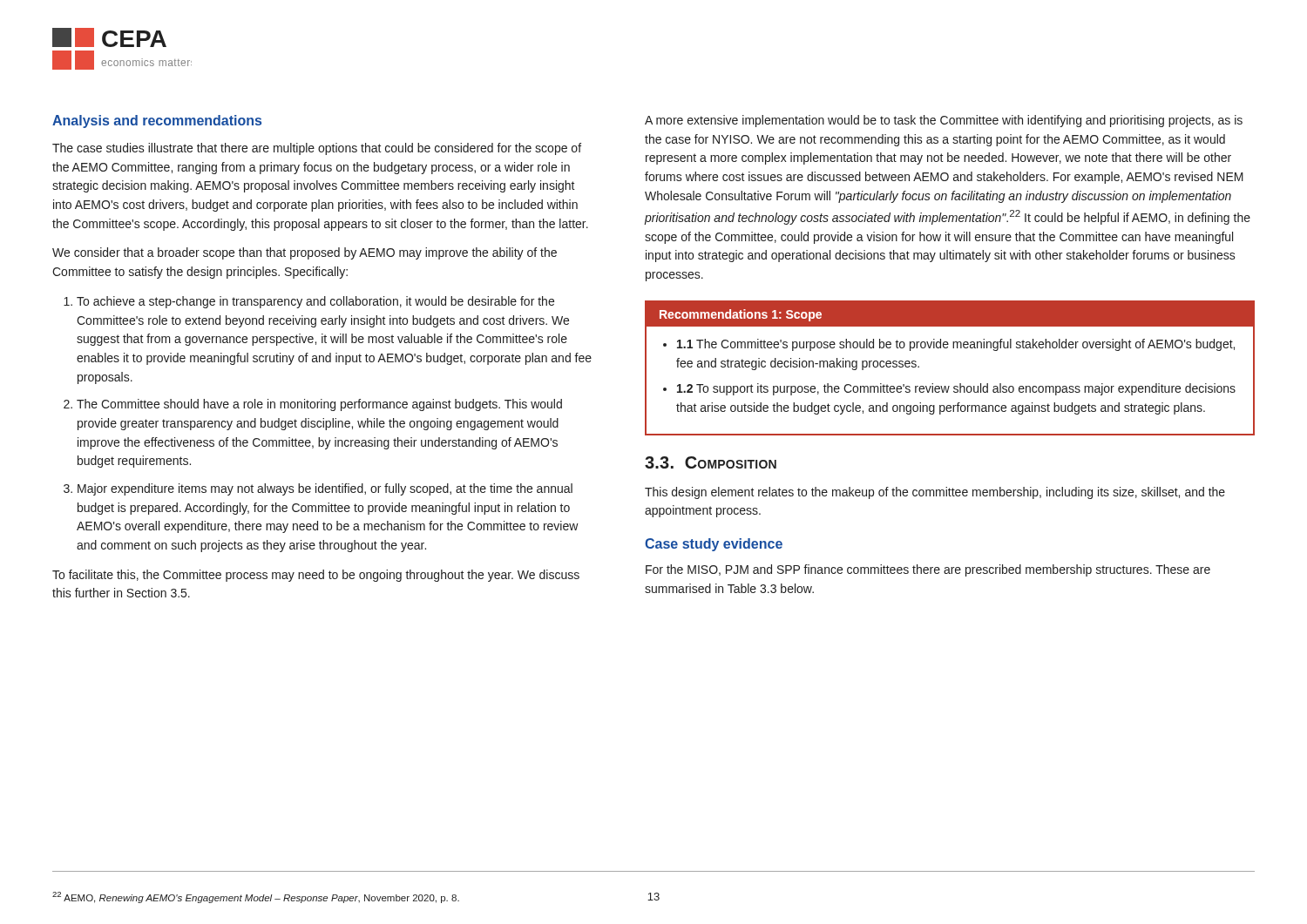Navigate to the region starting "22 AEMO, Renewing AEMO's"

point(256,896)
